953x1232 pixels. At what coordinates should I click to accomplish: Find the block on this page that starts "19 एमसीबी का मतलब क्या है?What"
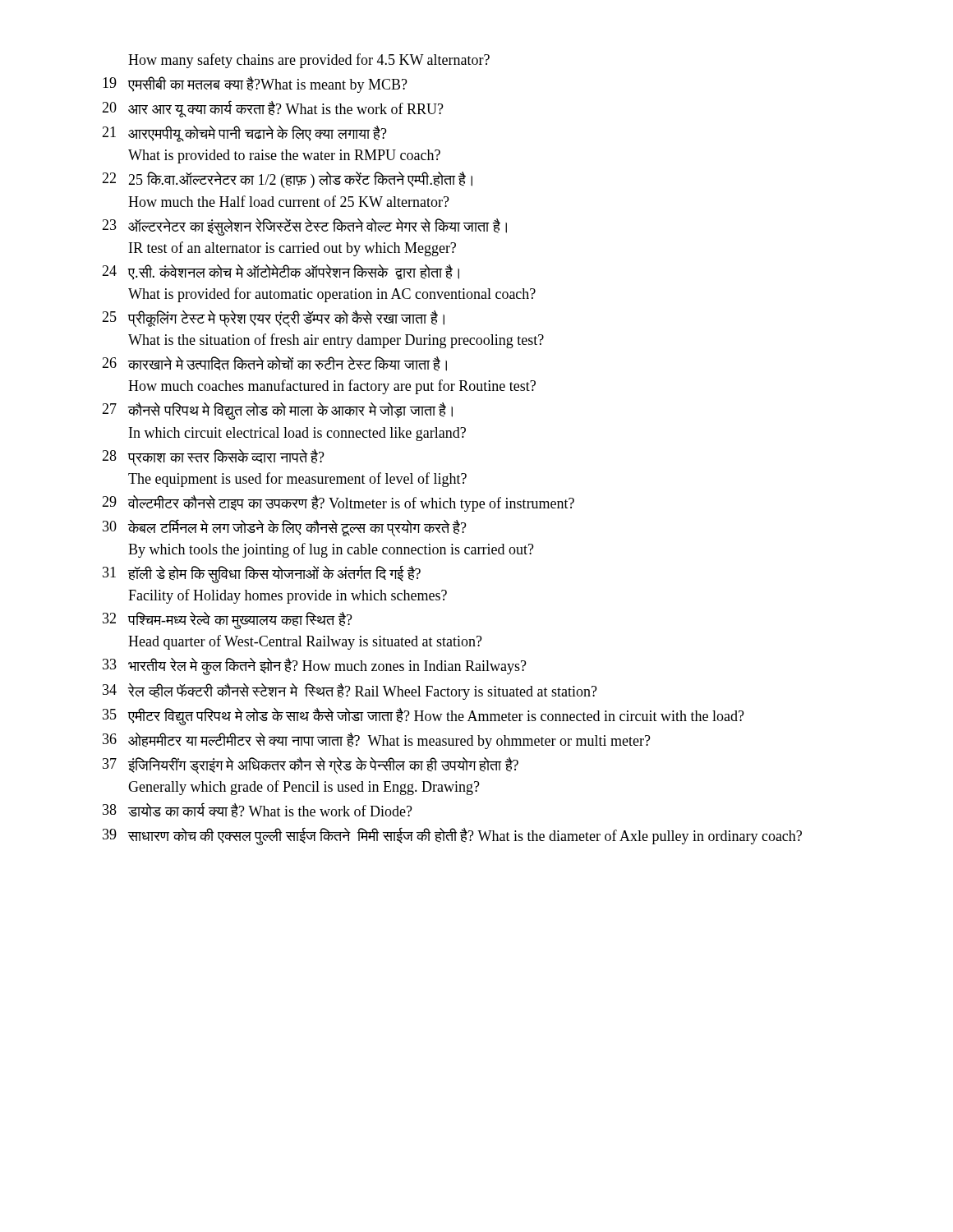(x=255, y=85)
